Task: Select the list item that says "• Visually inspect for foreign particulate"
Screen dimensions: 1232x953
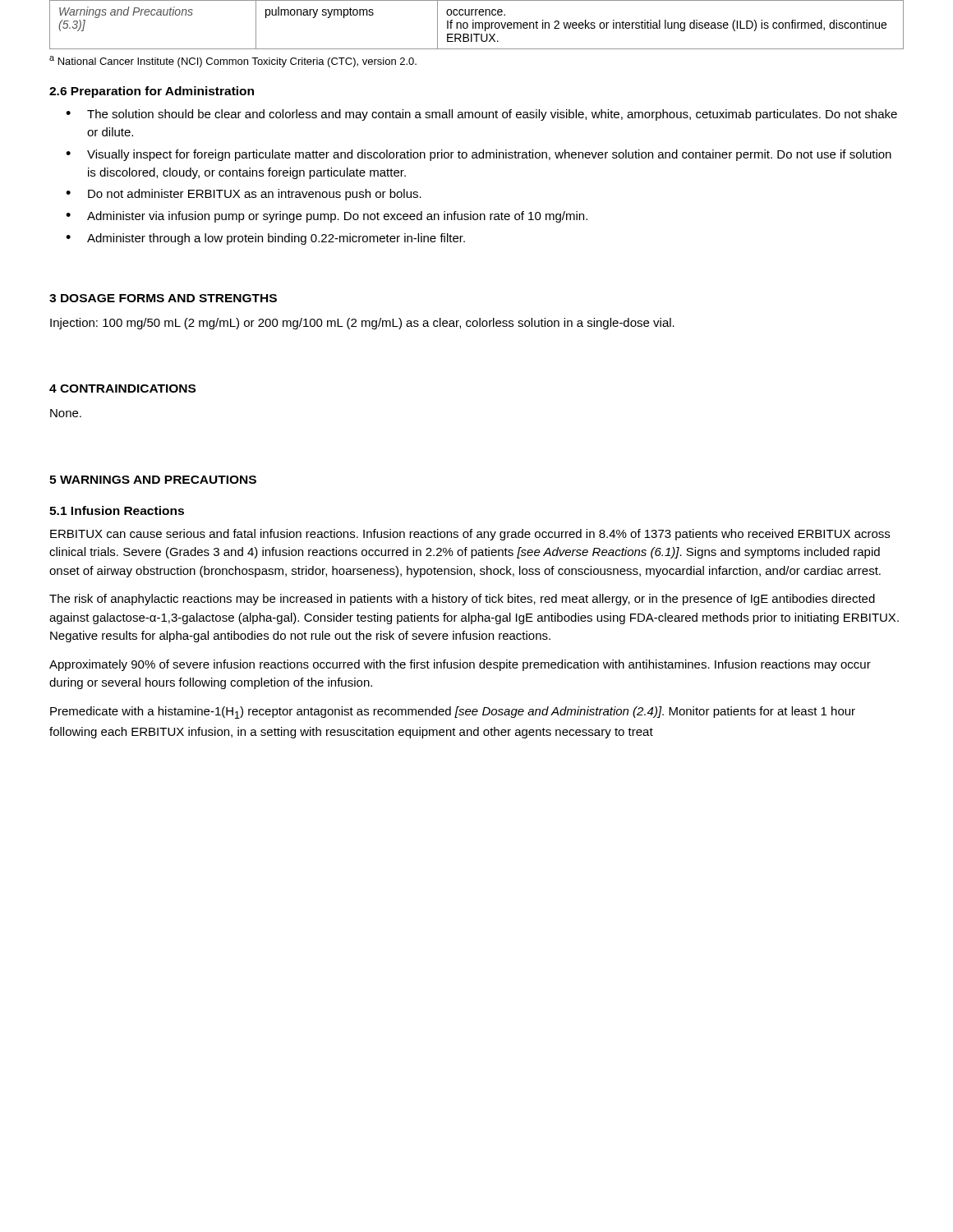Action: [x=485, y=163]
